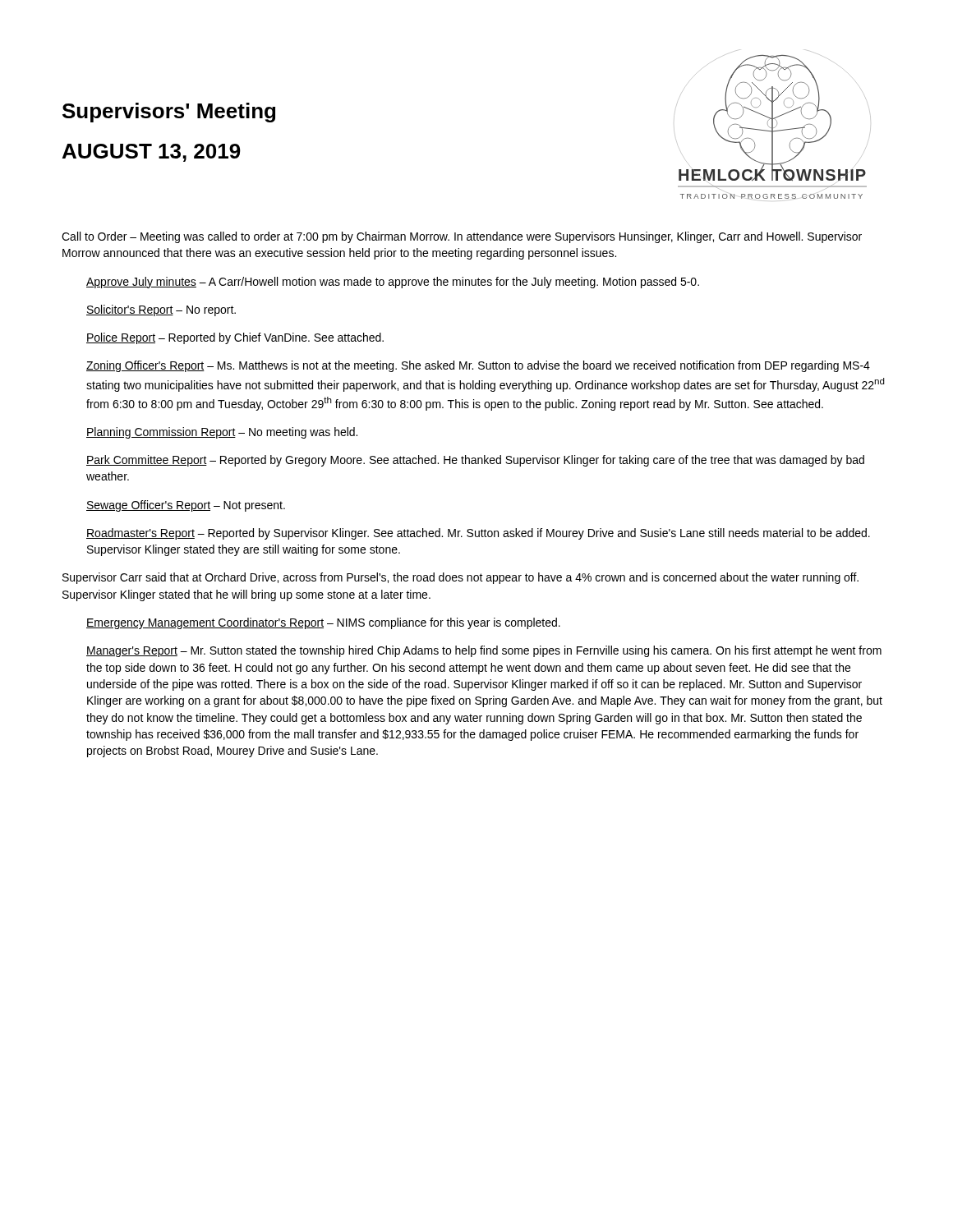Find the text block containing "Roadmaster's Report – Reported by Supervisor Klinger. See"
953x1232 pixels.
click(478, 541)
